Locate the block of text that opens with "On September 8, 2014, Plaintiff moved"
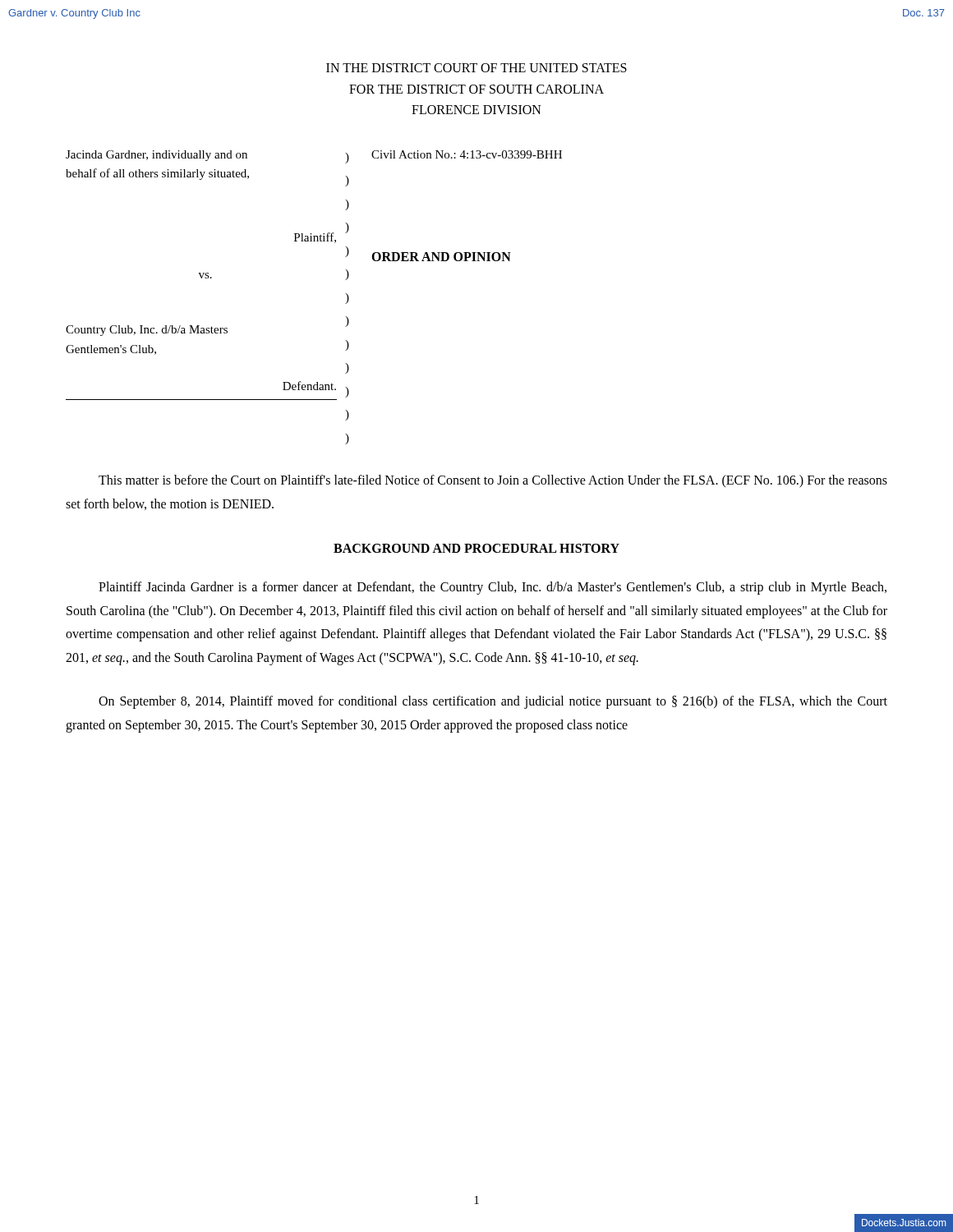Screen dimensions: 1232x953 tap(476, 713)
